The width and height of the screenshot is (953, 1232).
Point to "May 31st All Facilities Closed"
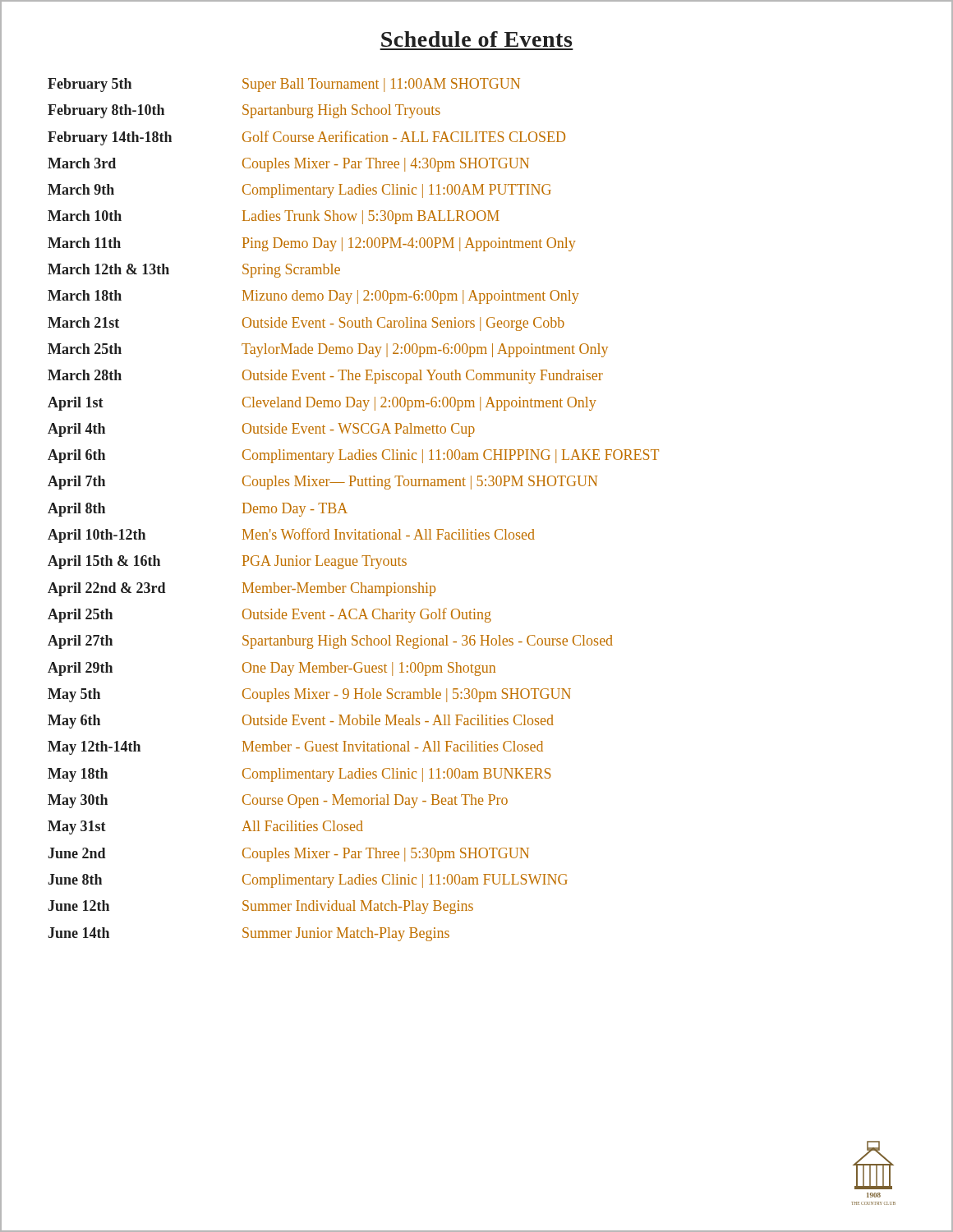tap(83, 827)
